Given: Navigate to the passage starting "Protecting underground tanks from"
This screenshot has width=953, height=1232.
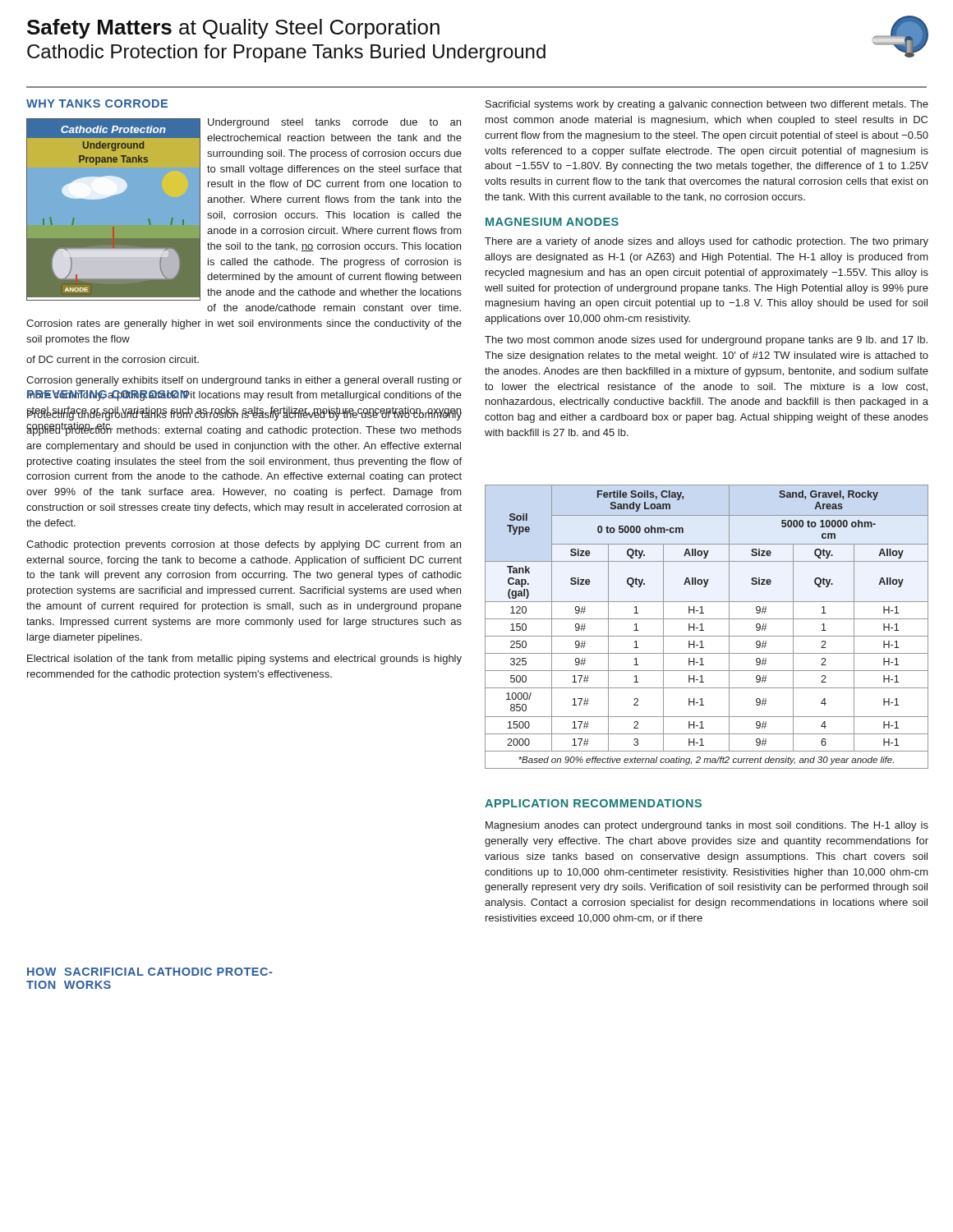Looking at the screenshot, I should click(244, 545).
